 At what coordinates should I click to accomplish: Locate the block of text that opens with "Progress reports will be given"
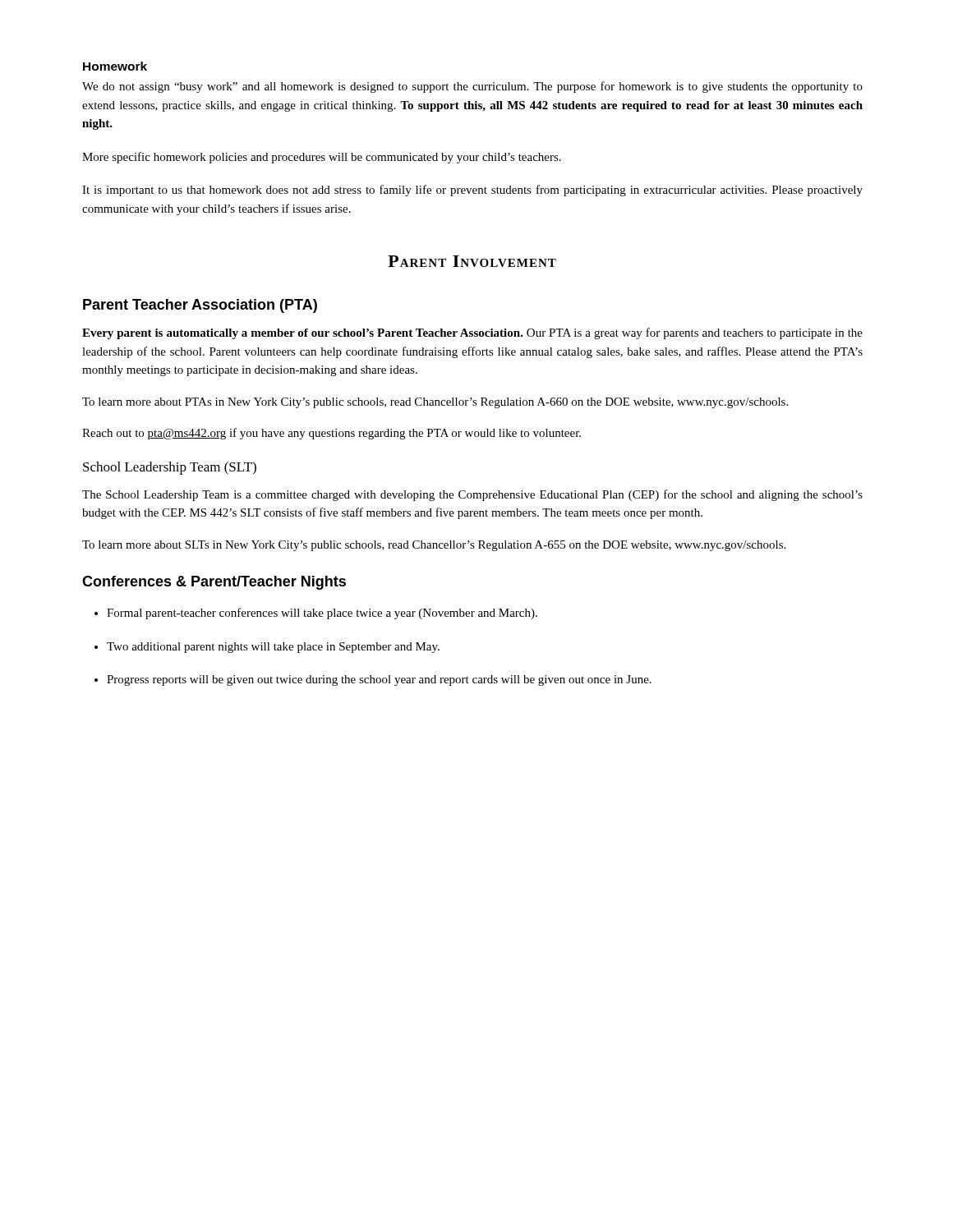tap(379, 679)
